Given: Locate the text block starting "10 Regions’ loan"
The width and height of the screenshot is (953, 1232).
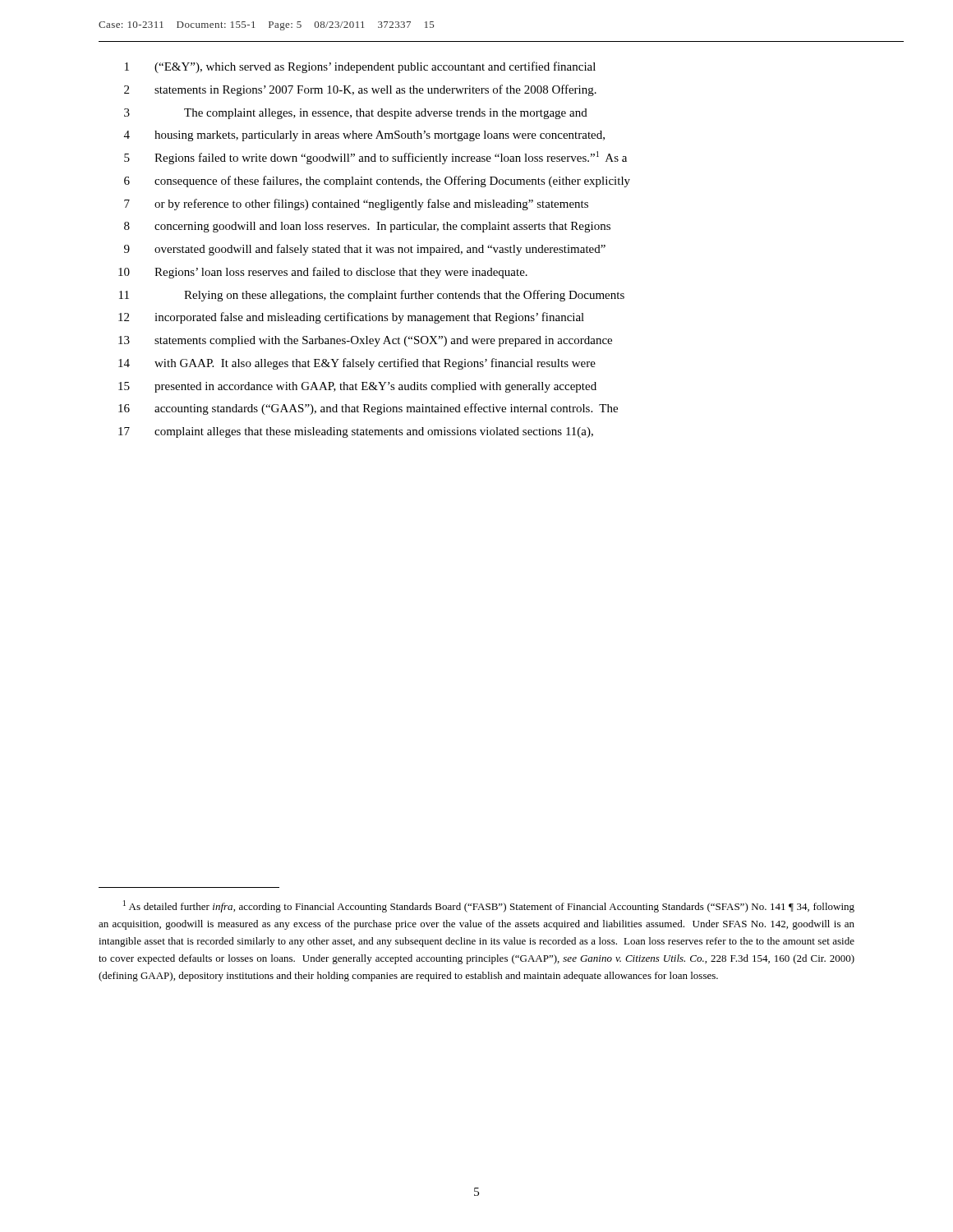Looking at the screenshot, I should click(x=476, y=272).
